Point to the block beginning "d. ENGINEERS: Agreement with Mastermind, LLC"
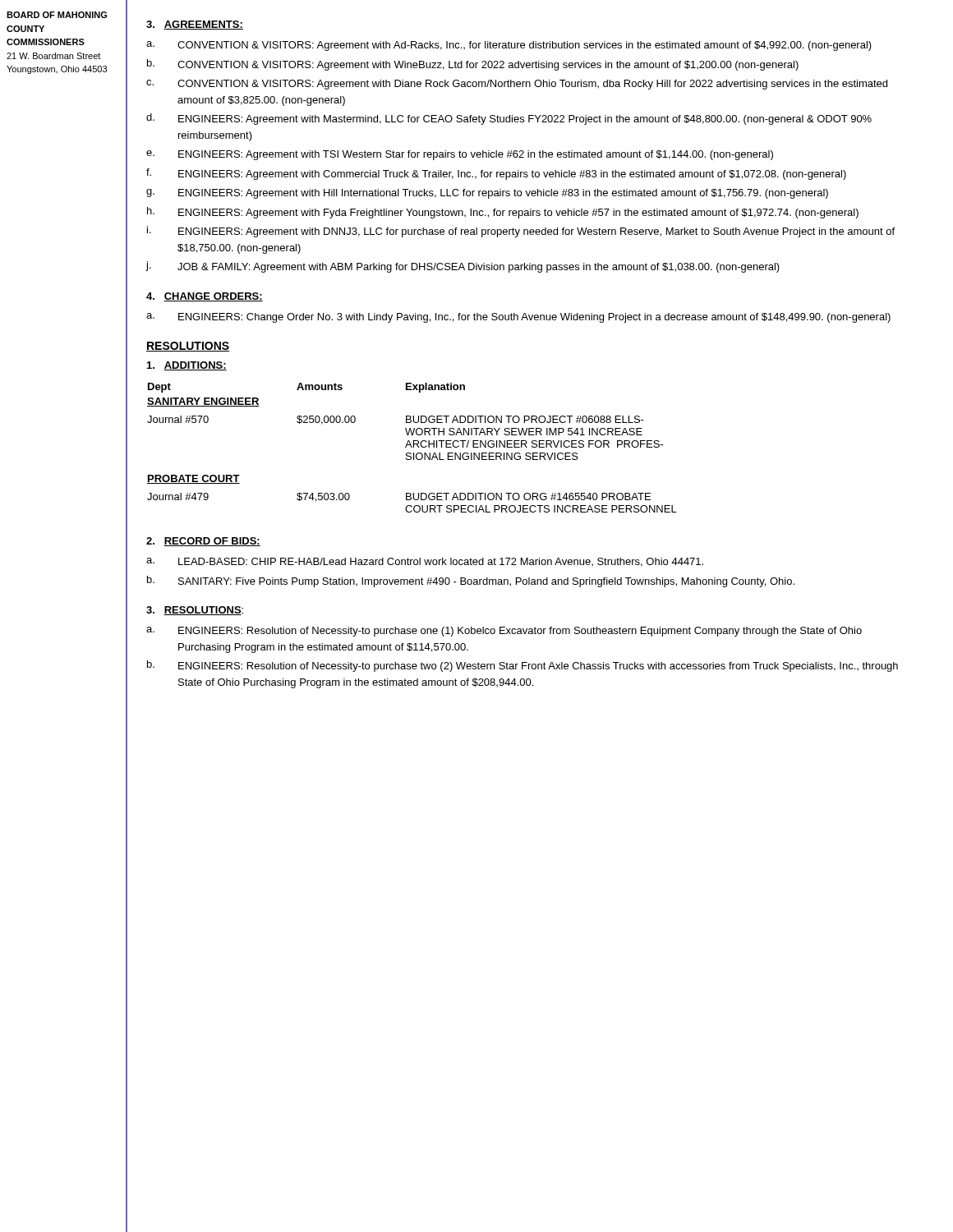Image resolution: width=953 pixels, height=1232 pixels. click(x=530, y=127)
